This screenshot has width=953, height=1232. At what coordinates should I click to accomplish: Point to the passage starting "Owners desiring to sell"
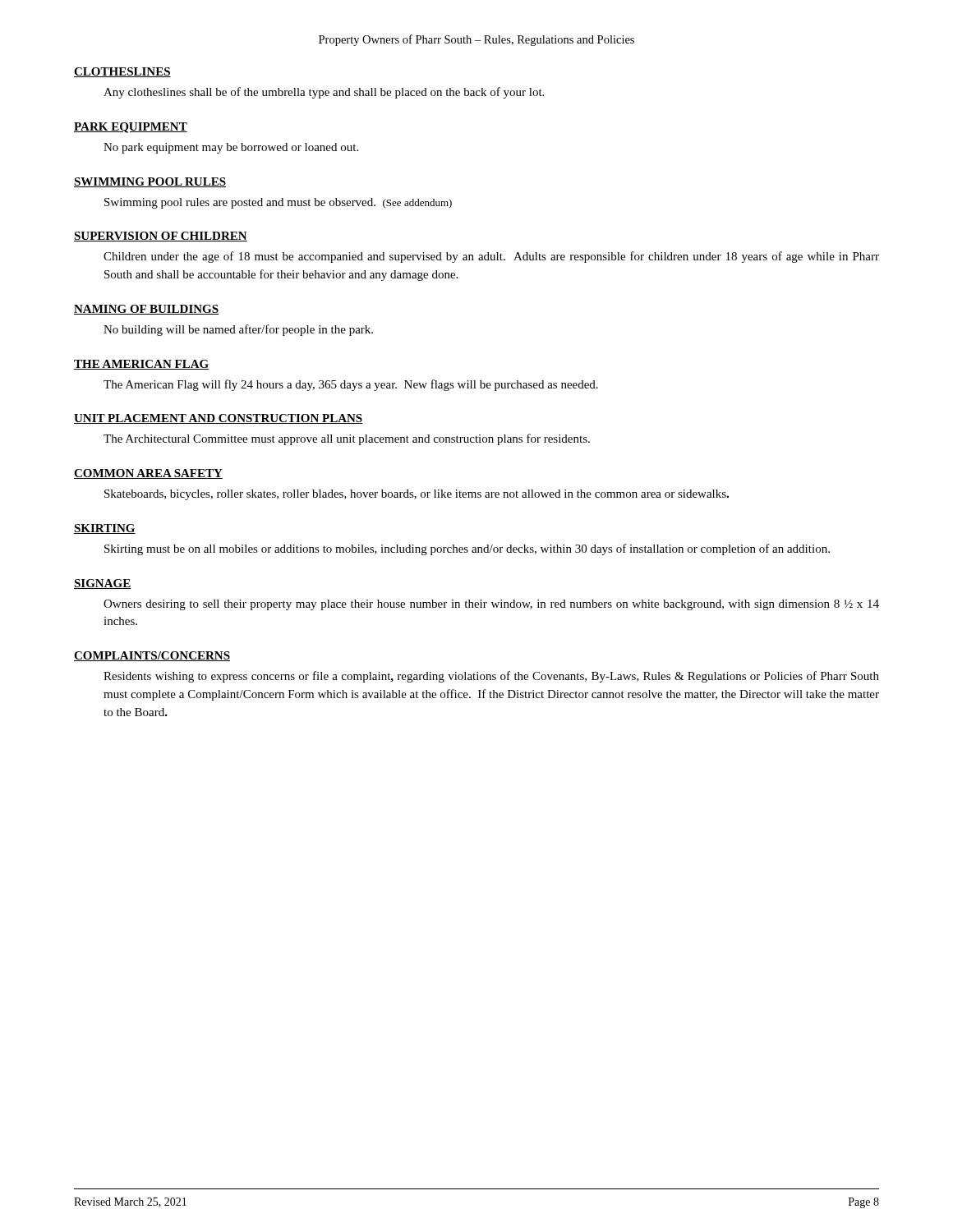491,612
